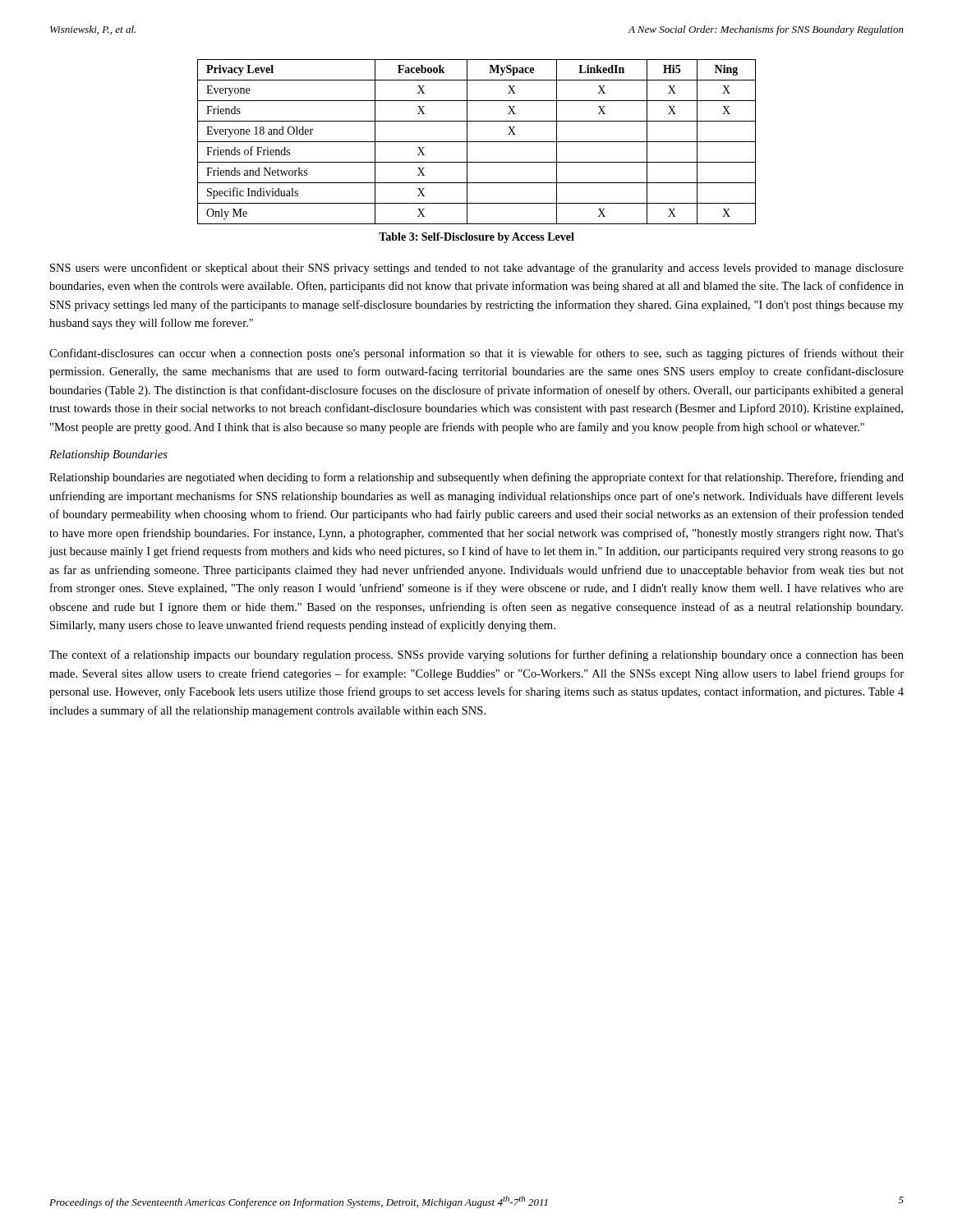Point to the block beginning "SNS users were unconfident"
This screenshot has height=1232, width=953.
point(476,295)
